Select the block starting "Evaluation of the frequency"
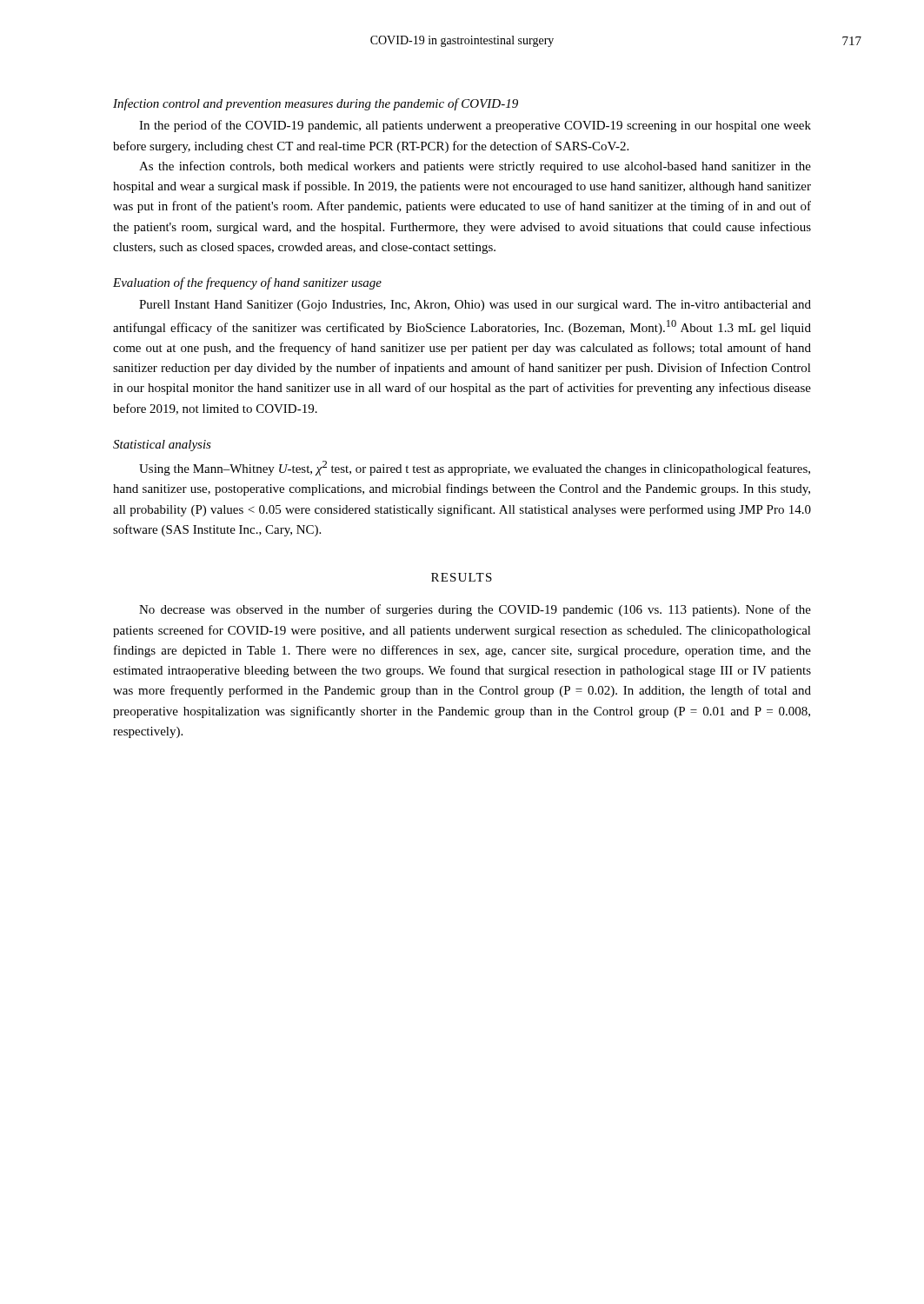924x1304 pixels. point(247,283)
